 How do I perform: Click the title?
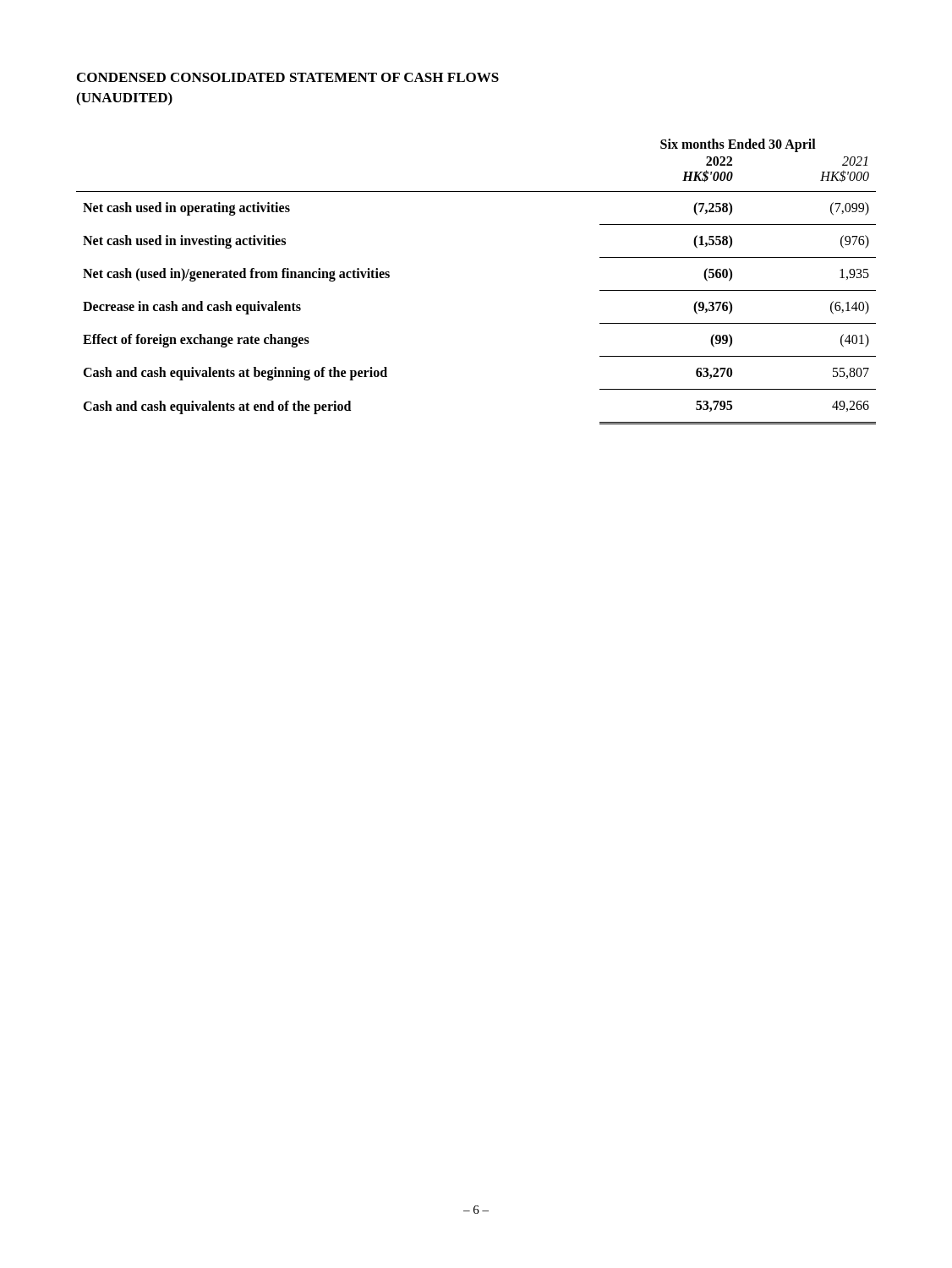[x=476, y=88]
